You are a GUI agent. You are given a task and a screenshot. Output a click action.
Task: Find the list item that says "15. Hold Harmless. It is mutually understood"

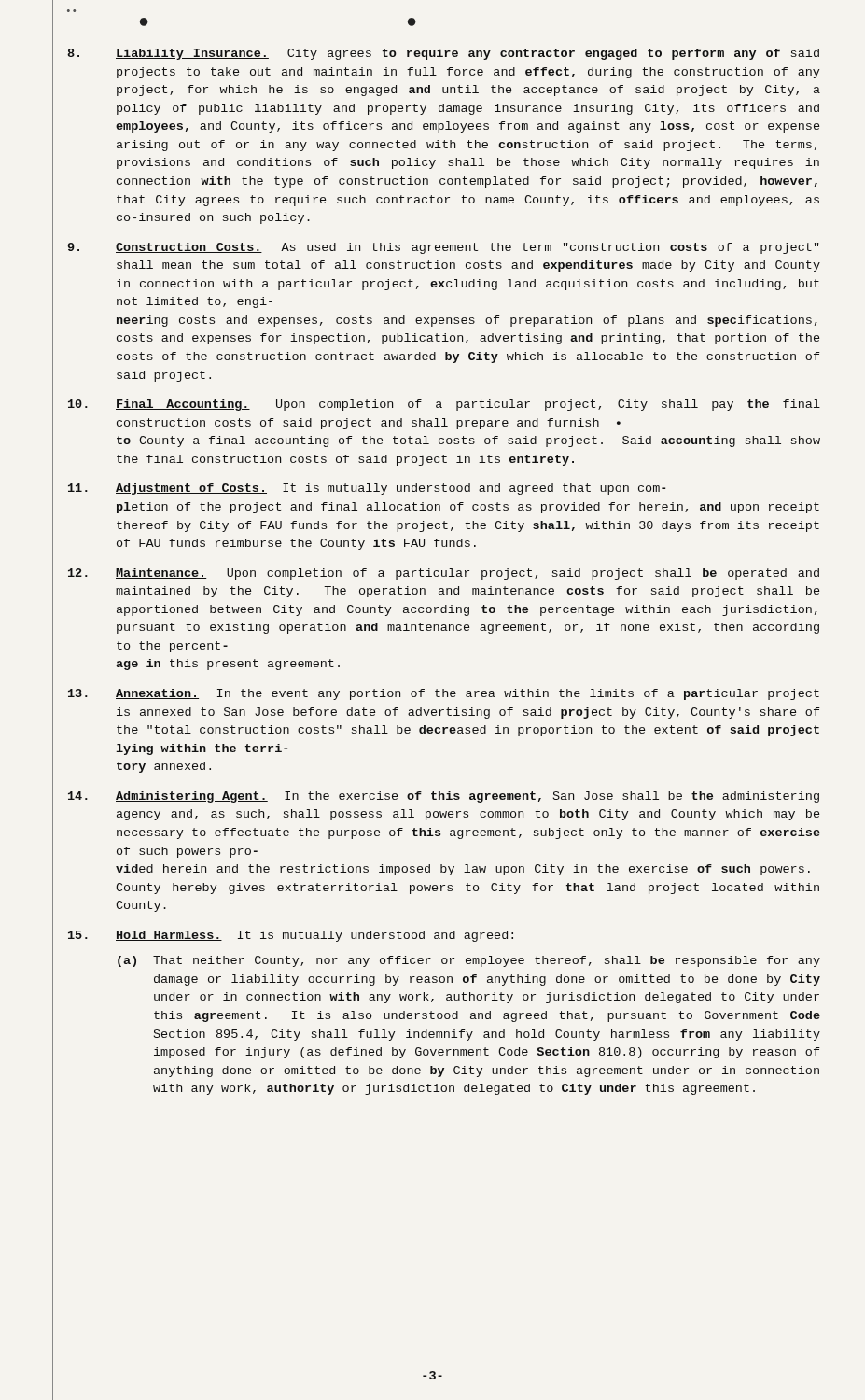click(x=444, y=936)
